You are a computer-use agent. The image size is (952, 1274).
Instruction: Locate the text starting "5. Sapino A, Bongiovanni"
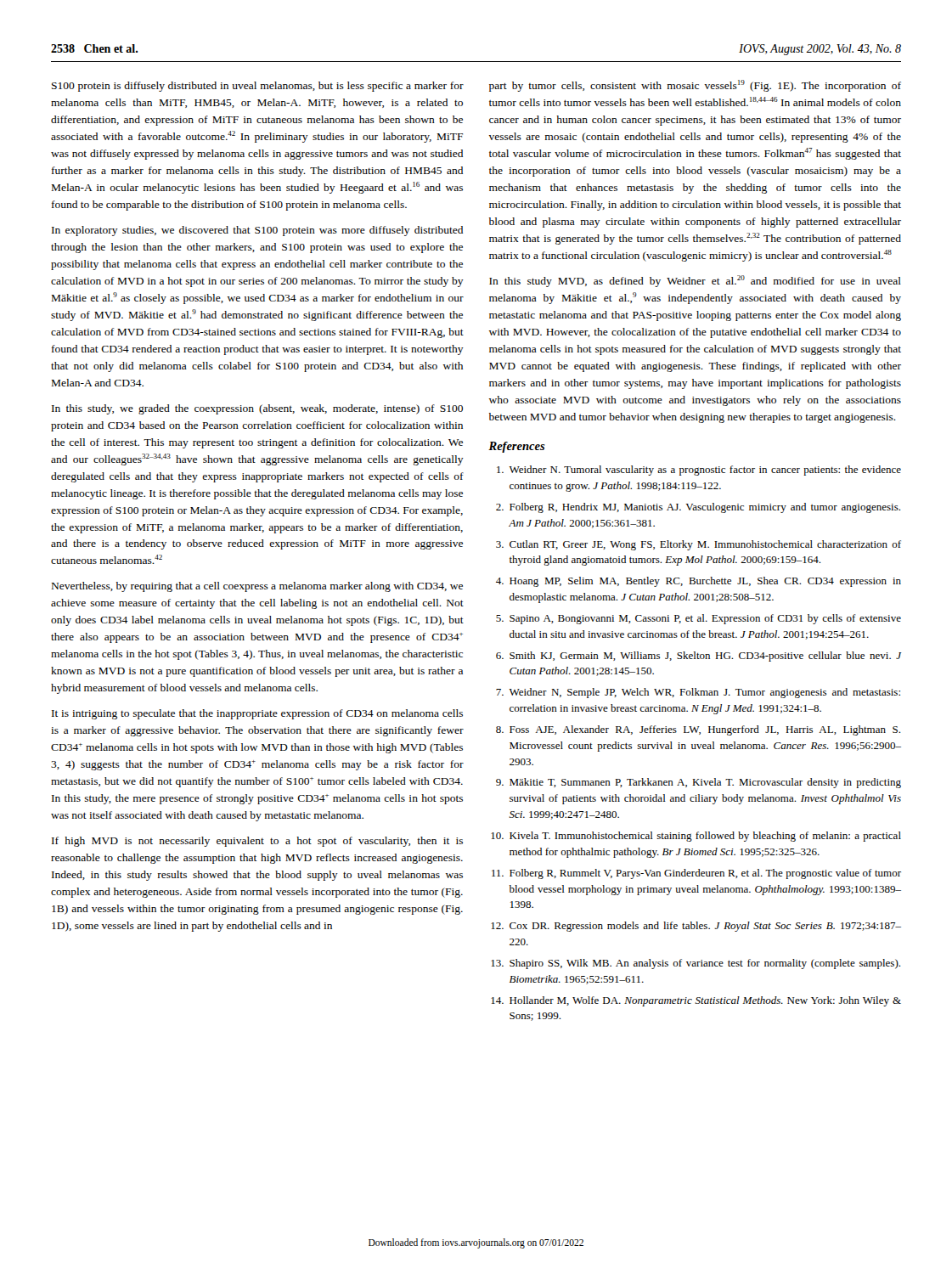coord(695,627)
